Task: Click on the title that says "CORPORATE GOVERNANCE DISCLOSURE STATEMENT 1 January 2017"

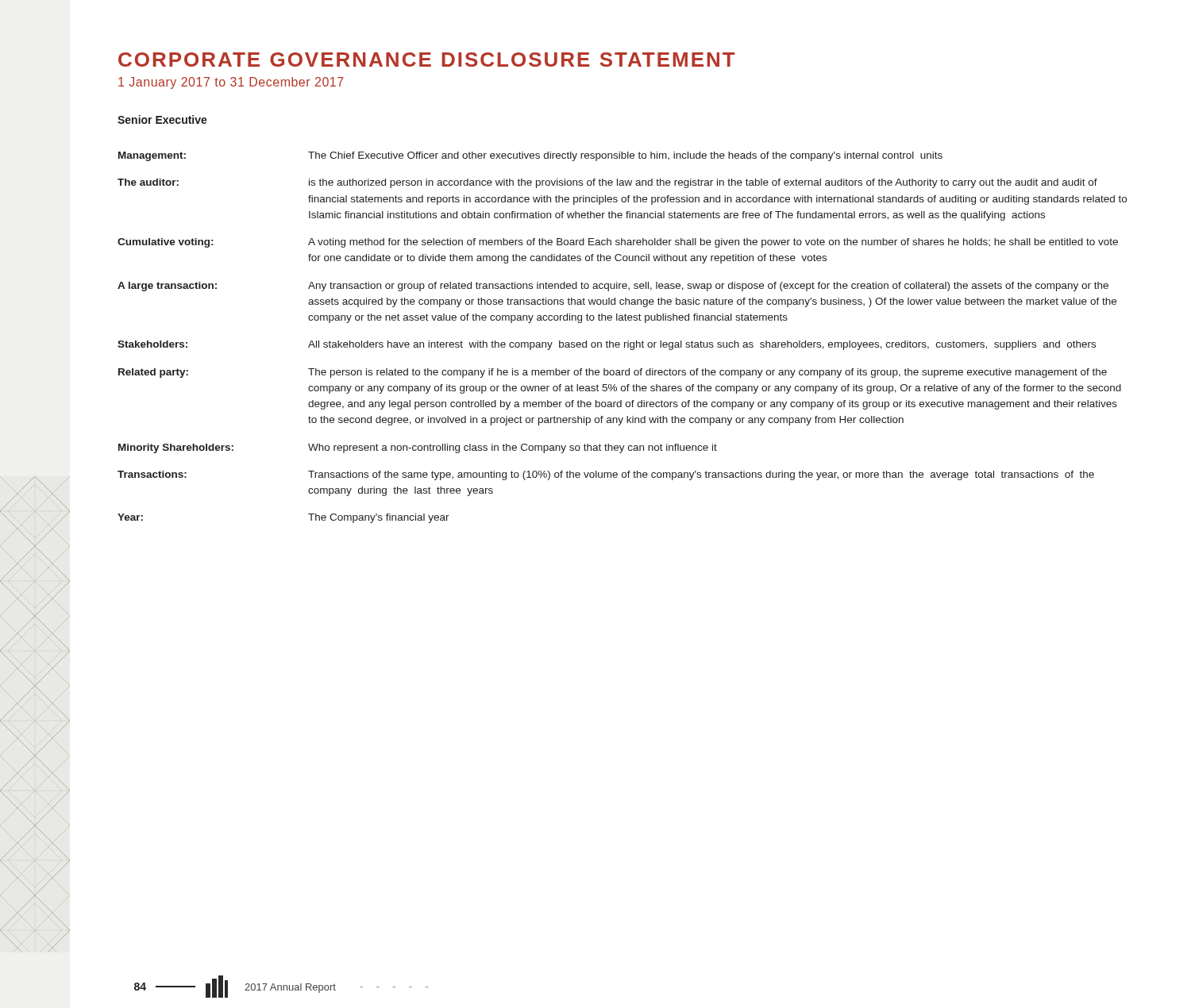Action: click(623, 69)
